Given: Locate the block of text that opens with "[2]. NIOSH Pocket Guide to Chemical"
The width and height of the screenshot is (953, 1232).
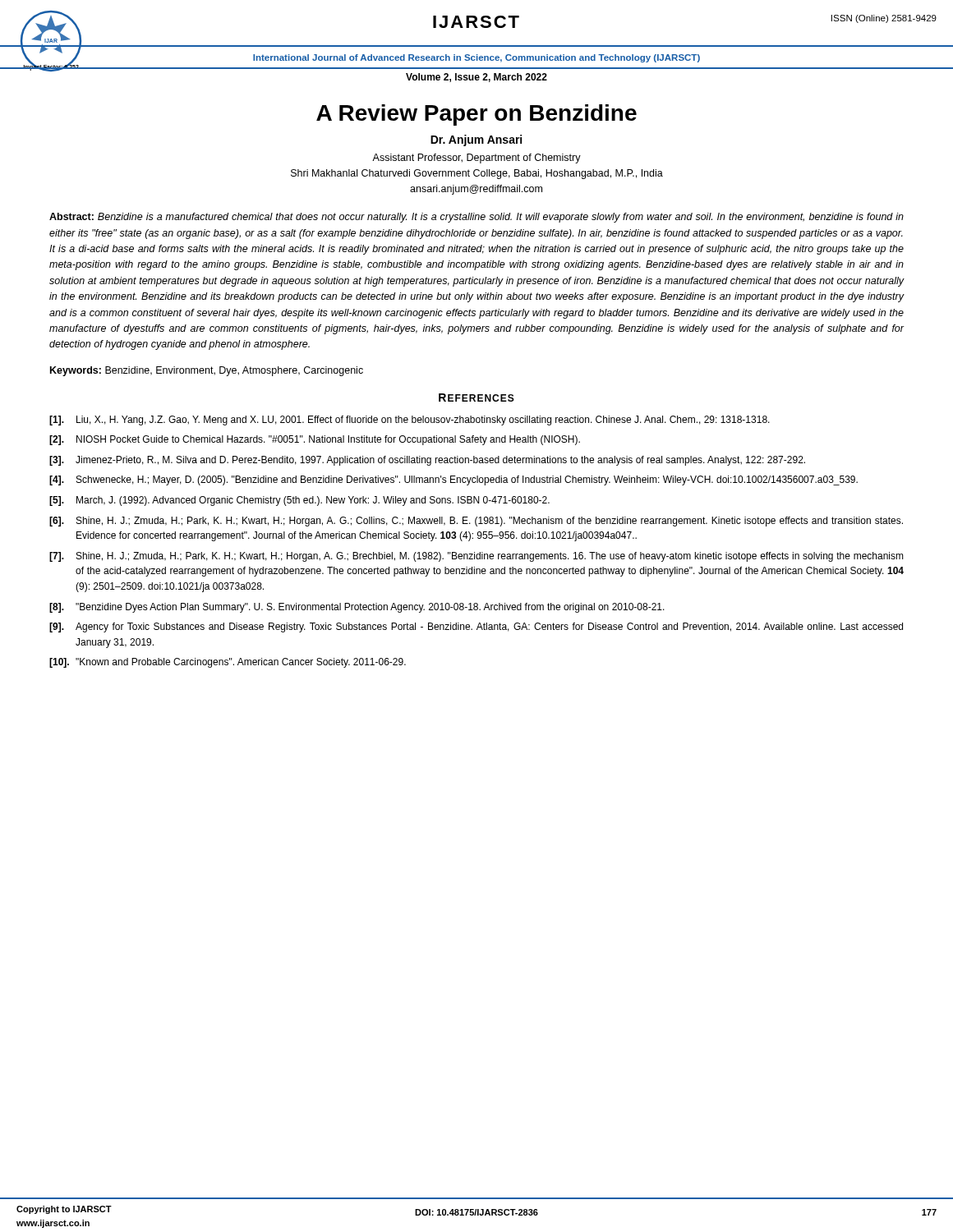Looking at the screenshot, I should pos(476,440).
